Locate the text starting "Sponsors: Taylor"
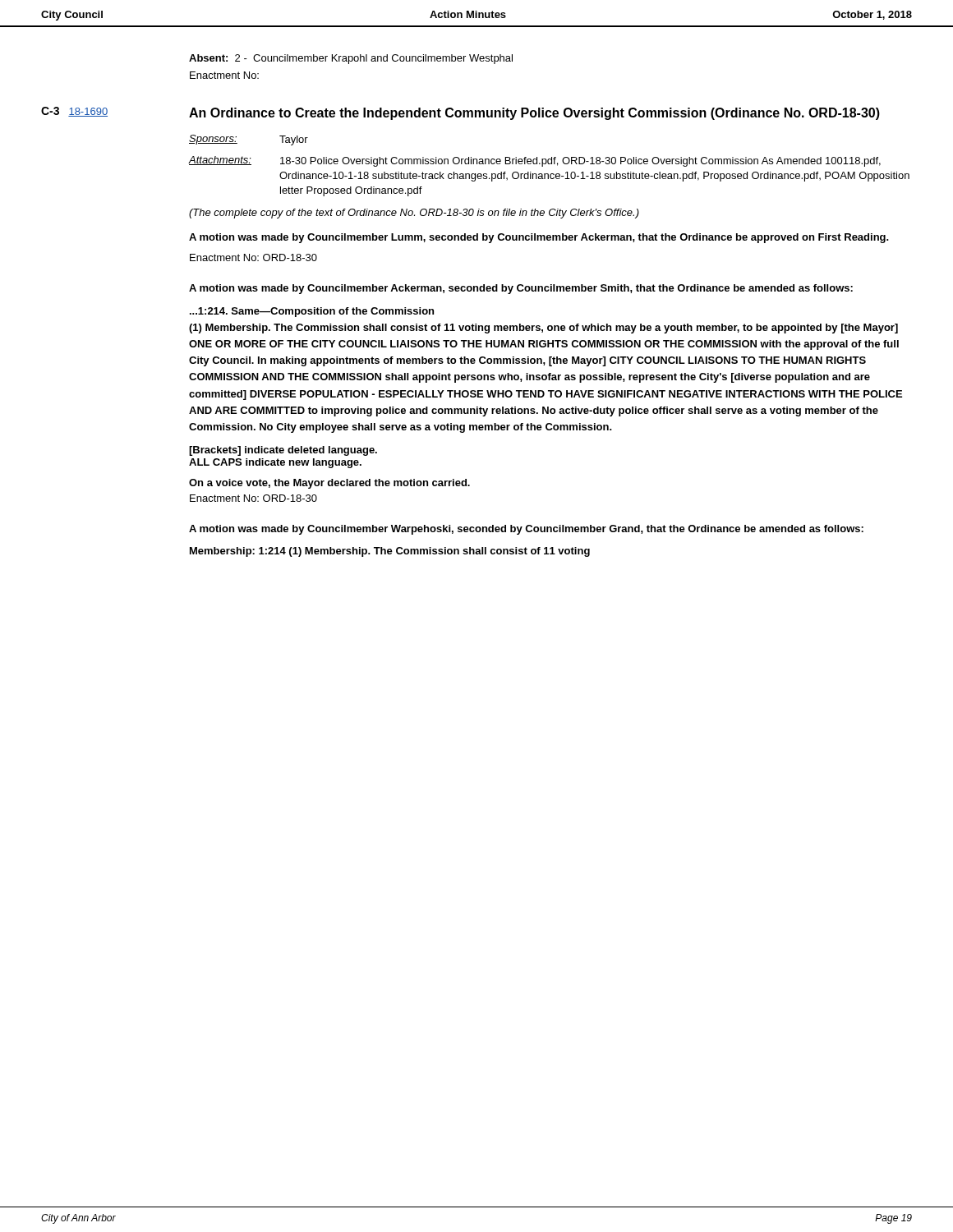This screenshot has width=953, height=1232. (x=213, y=140)
